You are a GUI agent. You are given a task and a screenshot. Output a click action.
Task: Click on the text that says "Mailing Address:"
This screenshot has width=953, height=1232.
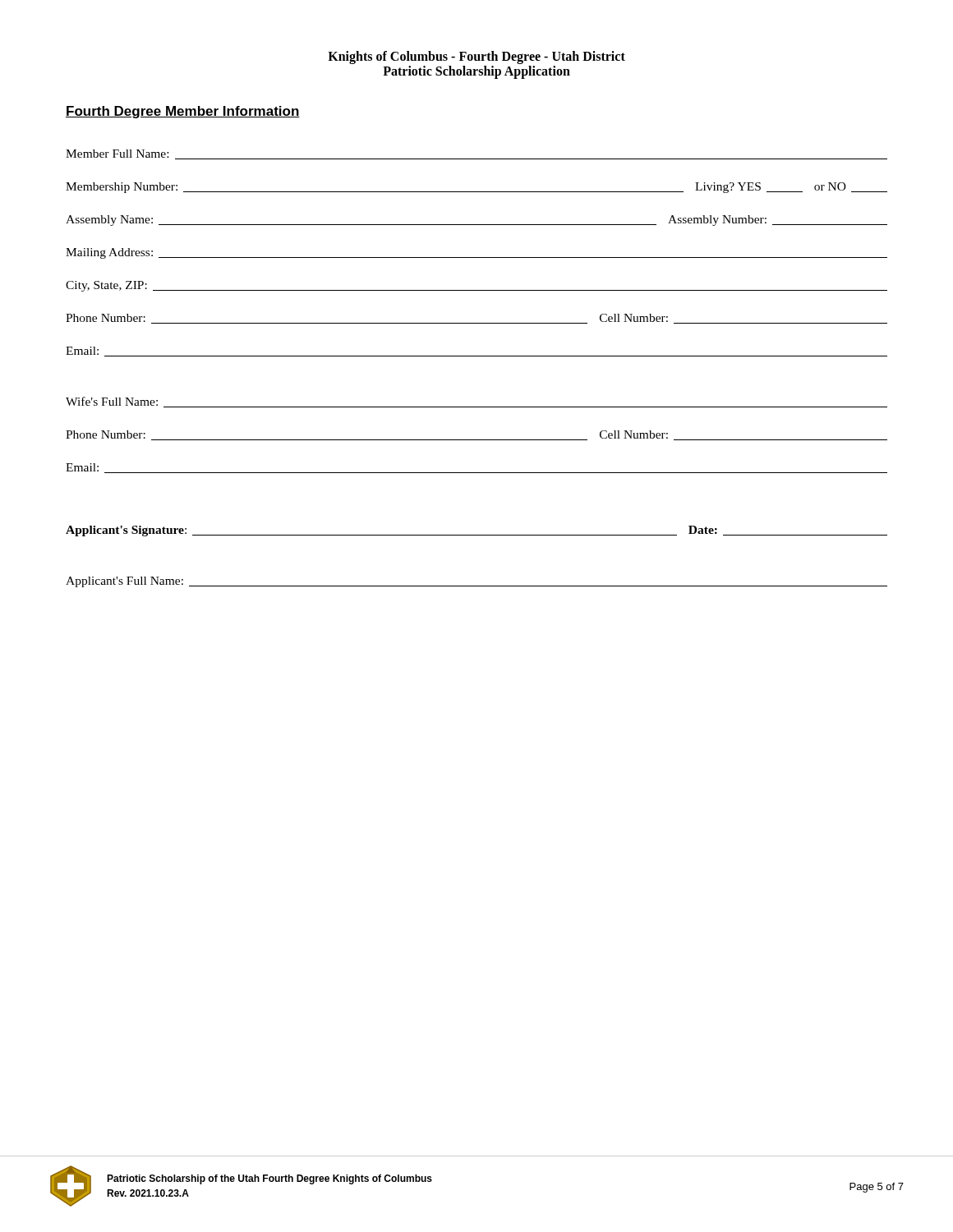coord(476,252)
